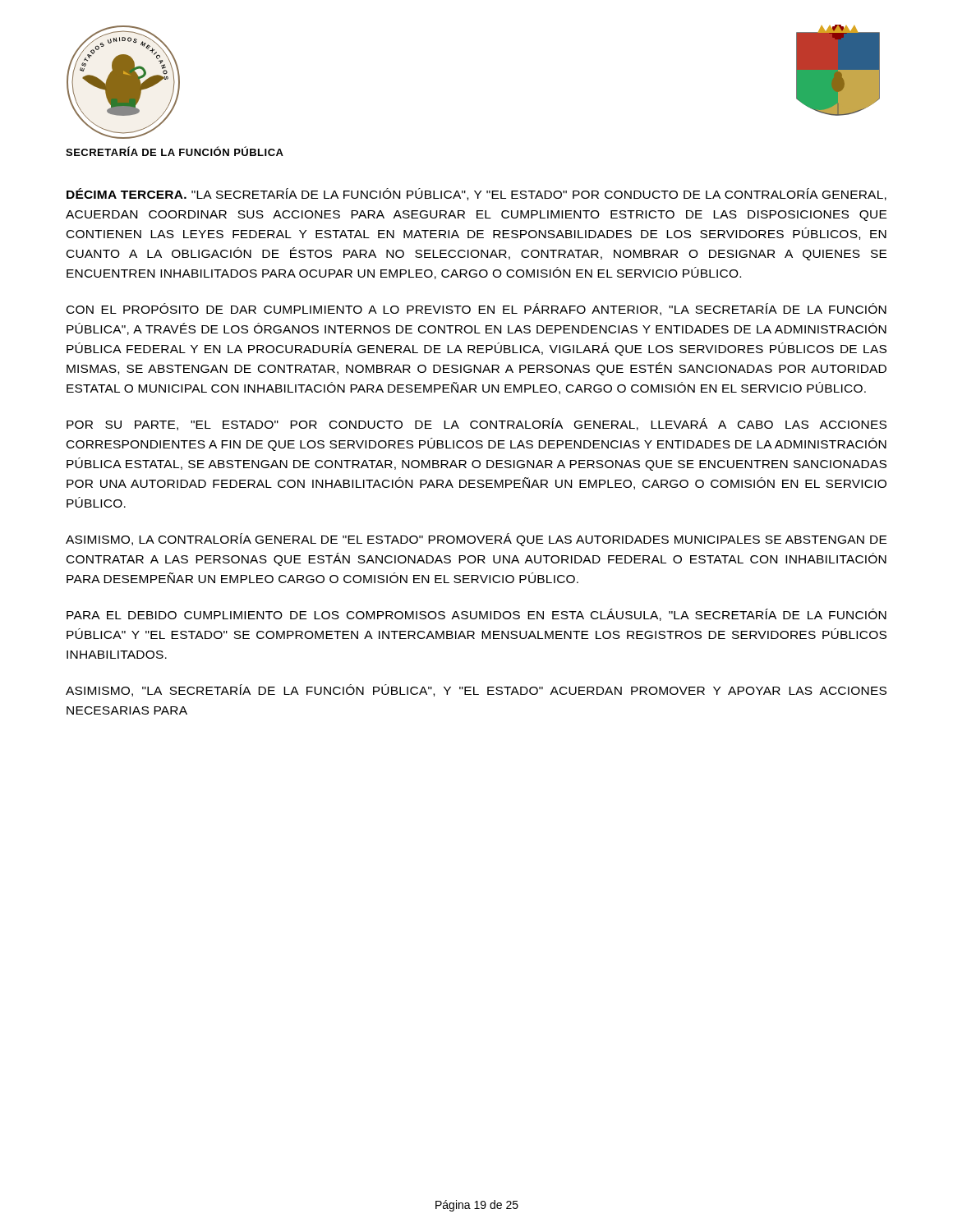The width and height of the screenshot is (953, 1232).
Task: Locate the block of text that opens with "DÉCIMA TERCERA. "LA SECRETARÍA DE LA FUNCIÓN PÚBLICA","
Action: pos(476,234)
